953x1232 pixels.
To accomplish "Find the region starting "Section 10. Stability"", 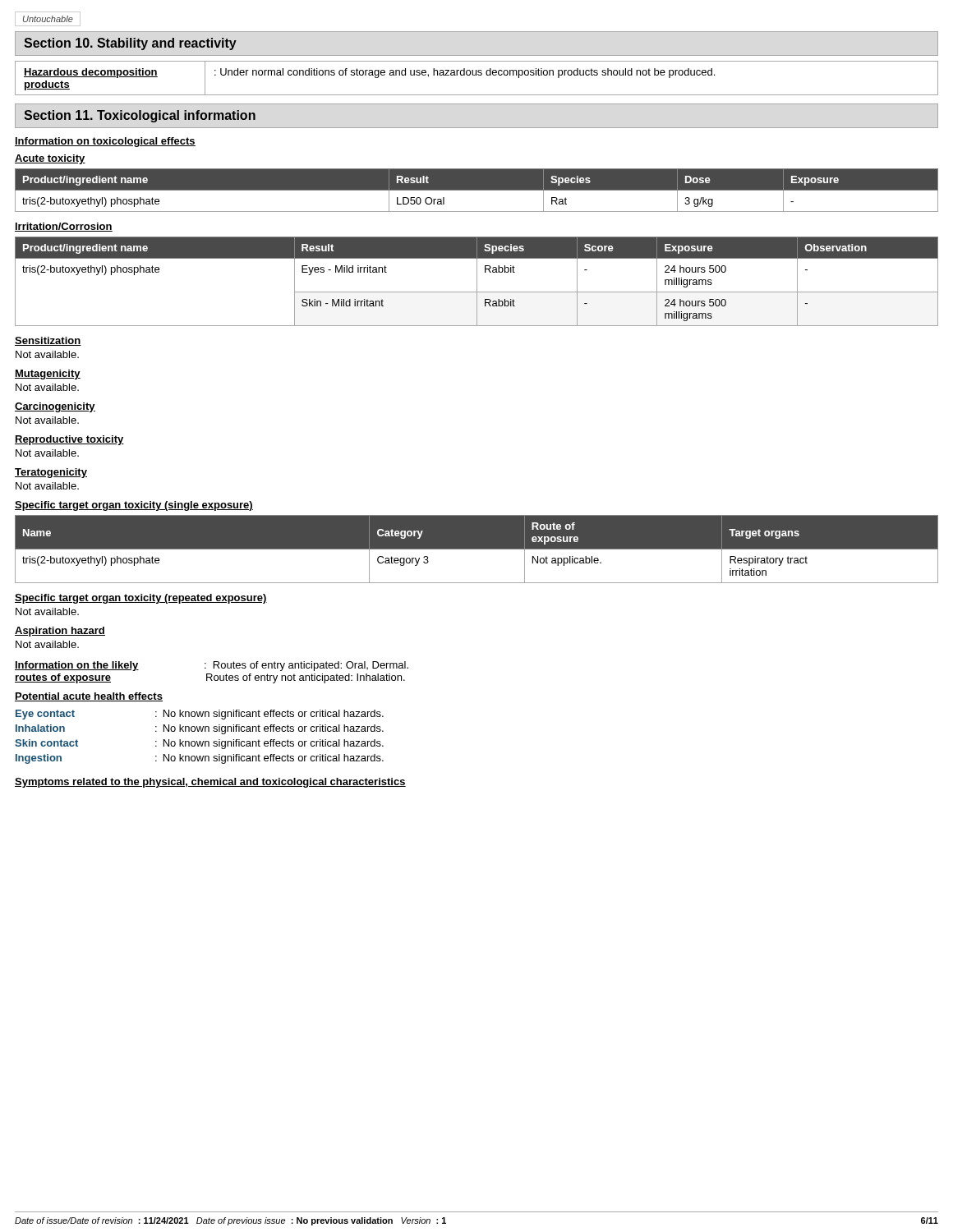I will pos(130,43).
